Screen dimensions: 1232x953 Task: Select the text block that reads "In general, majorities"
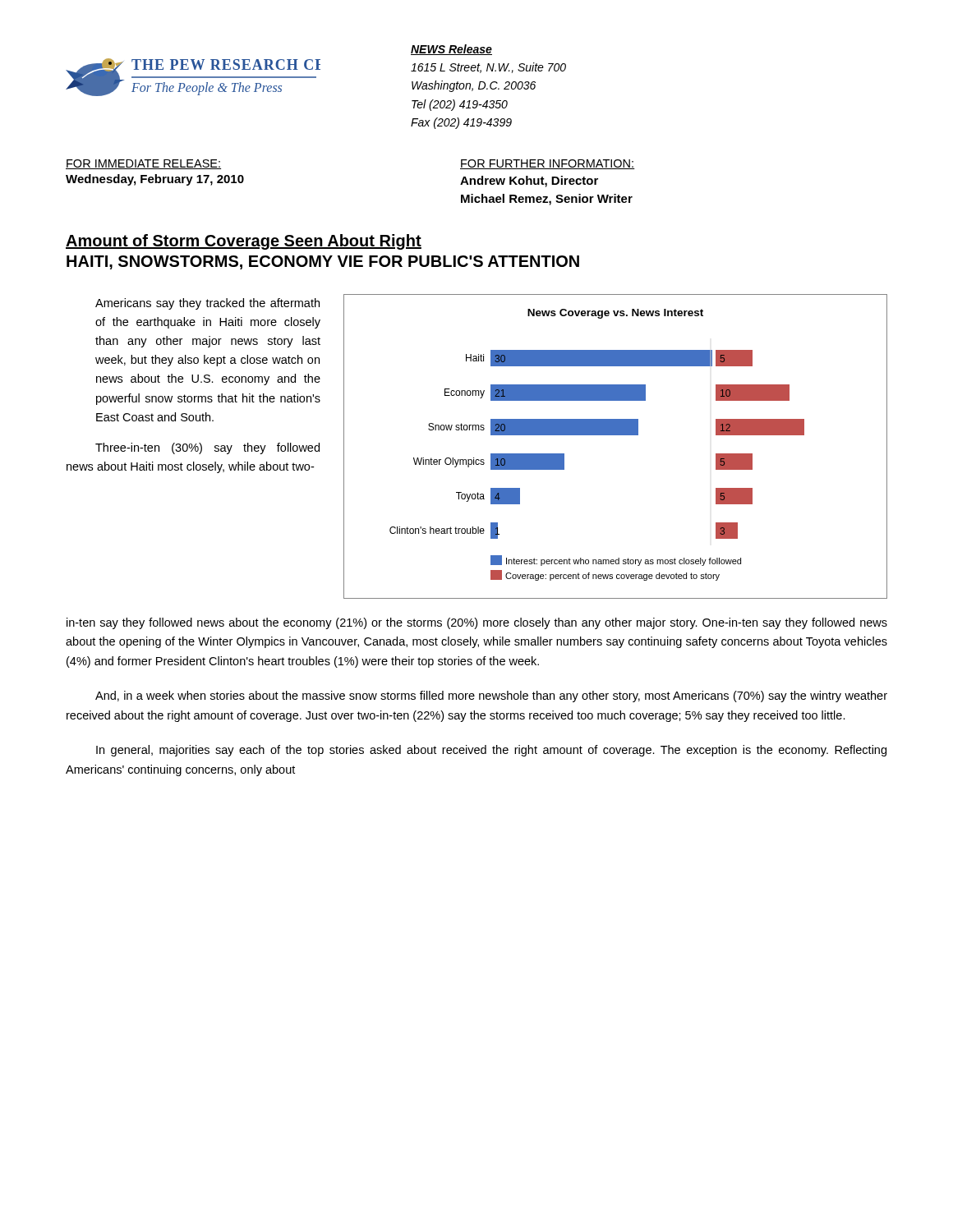[x=476, y=760]
